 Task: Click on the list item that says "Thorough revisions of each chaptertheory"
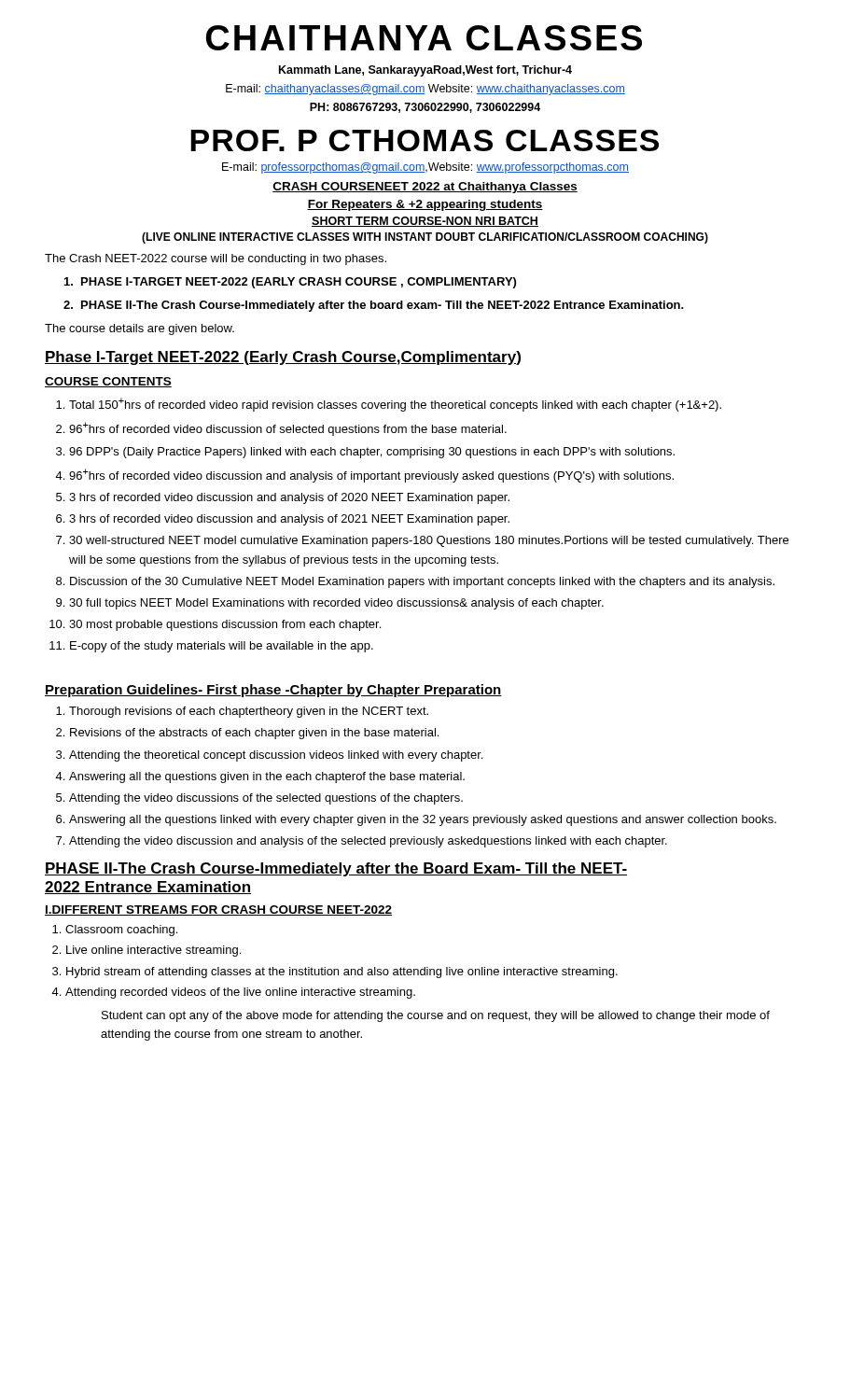(249, 711)
